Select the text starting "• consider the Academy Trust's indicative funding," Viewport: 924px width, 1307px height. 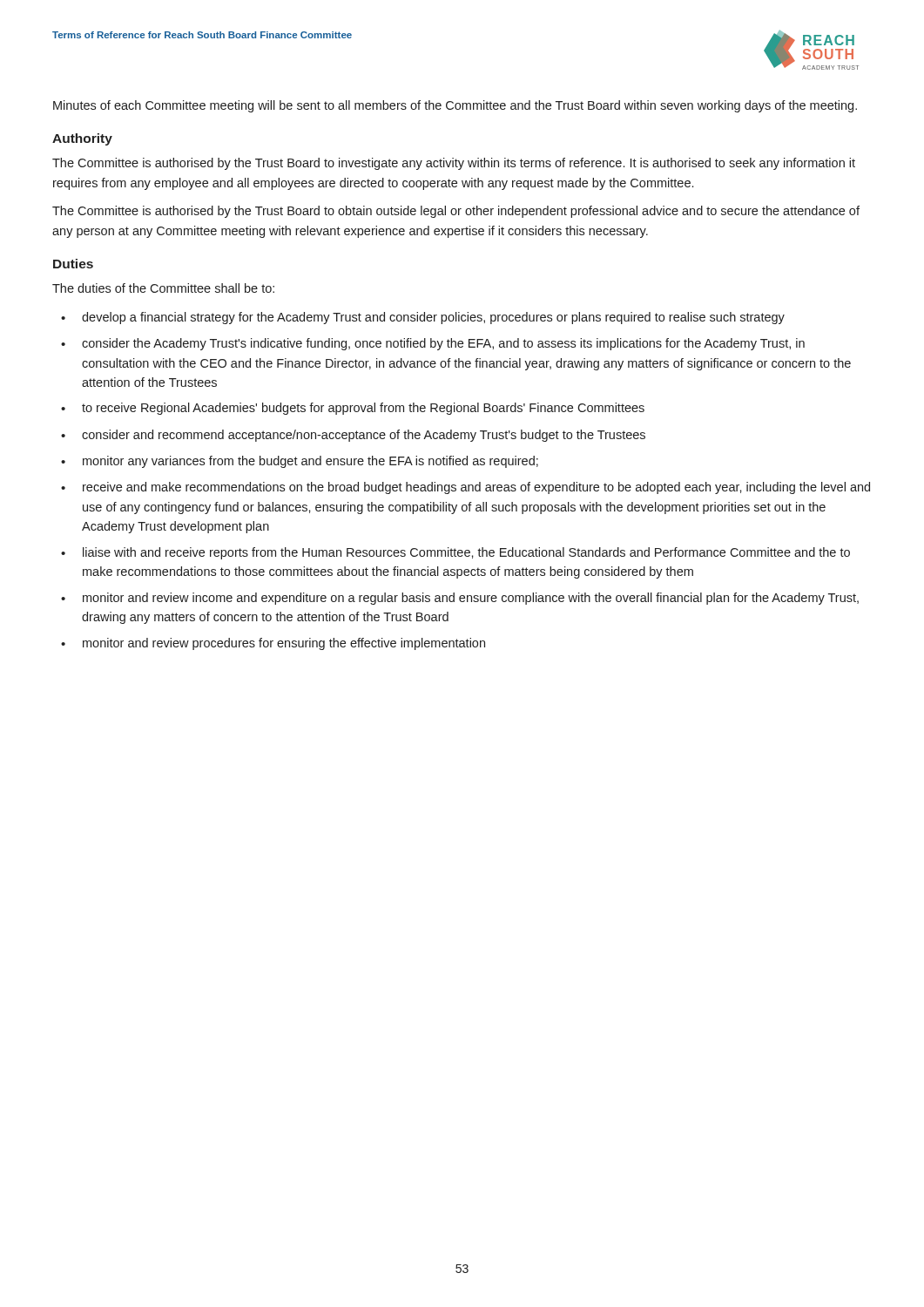click(466, 363)
